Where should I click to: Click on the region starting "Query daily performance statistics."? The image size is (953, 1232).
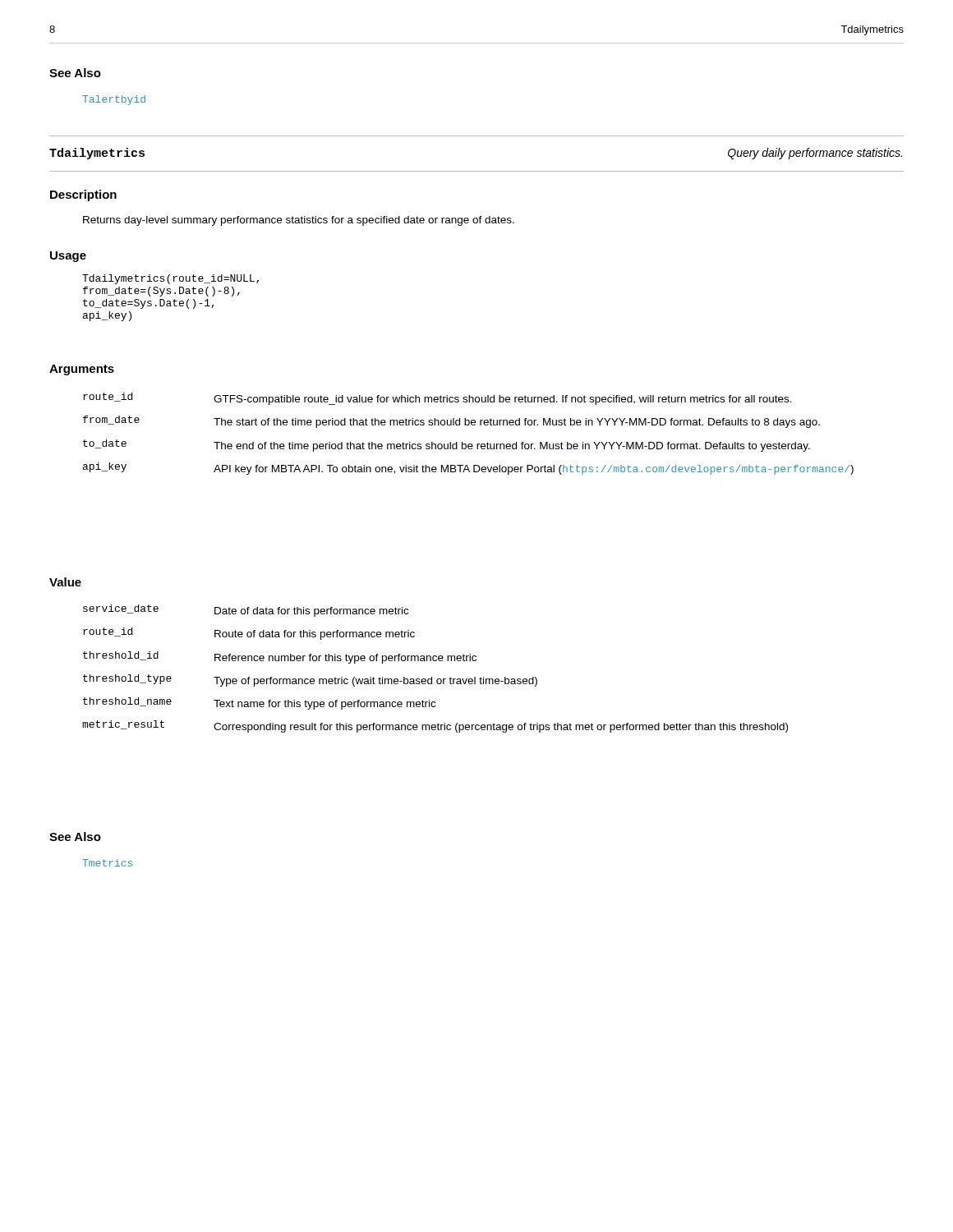pos(815,153)
